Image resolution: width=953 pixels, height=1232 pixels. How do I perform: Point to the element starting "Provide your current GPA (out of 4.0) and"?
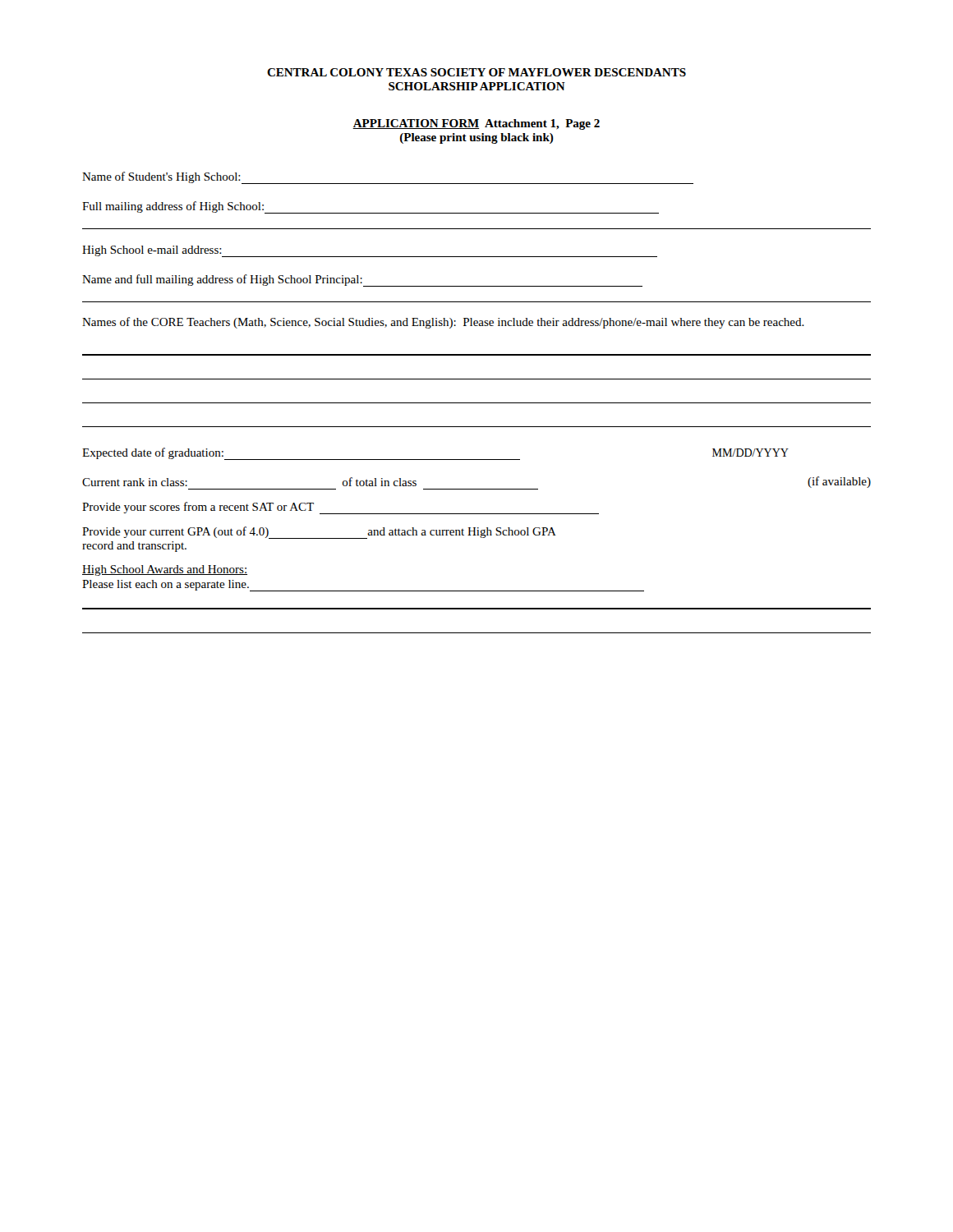(x=321, y=538)
